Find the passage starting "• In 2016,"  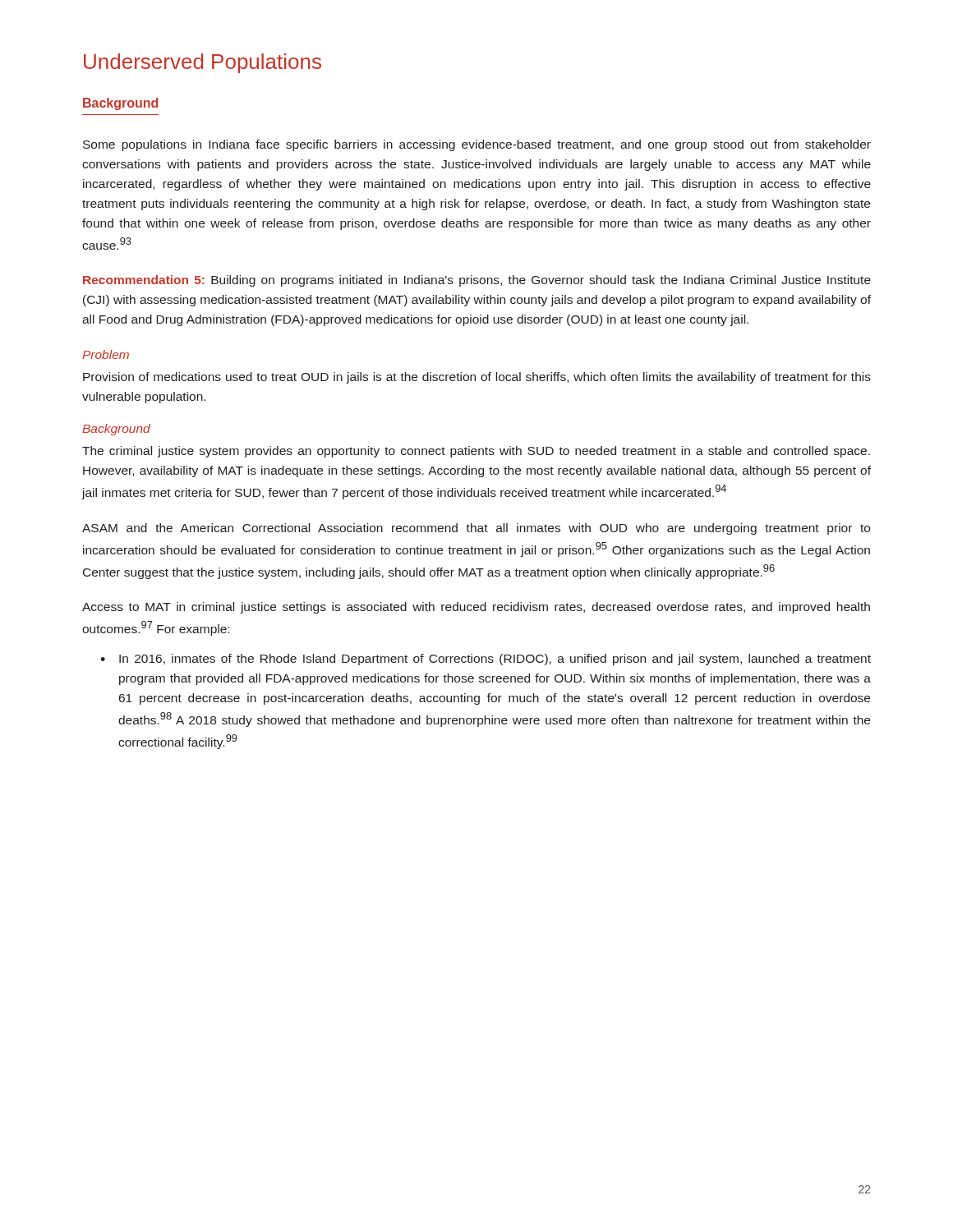[x=486, y=701]
